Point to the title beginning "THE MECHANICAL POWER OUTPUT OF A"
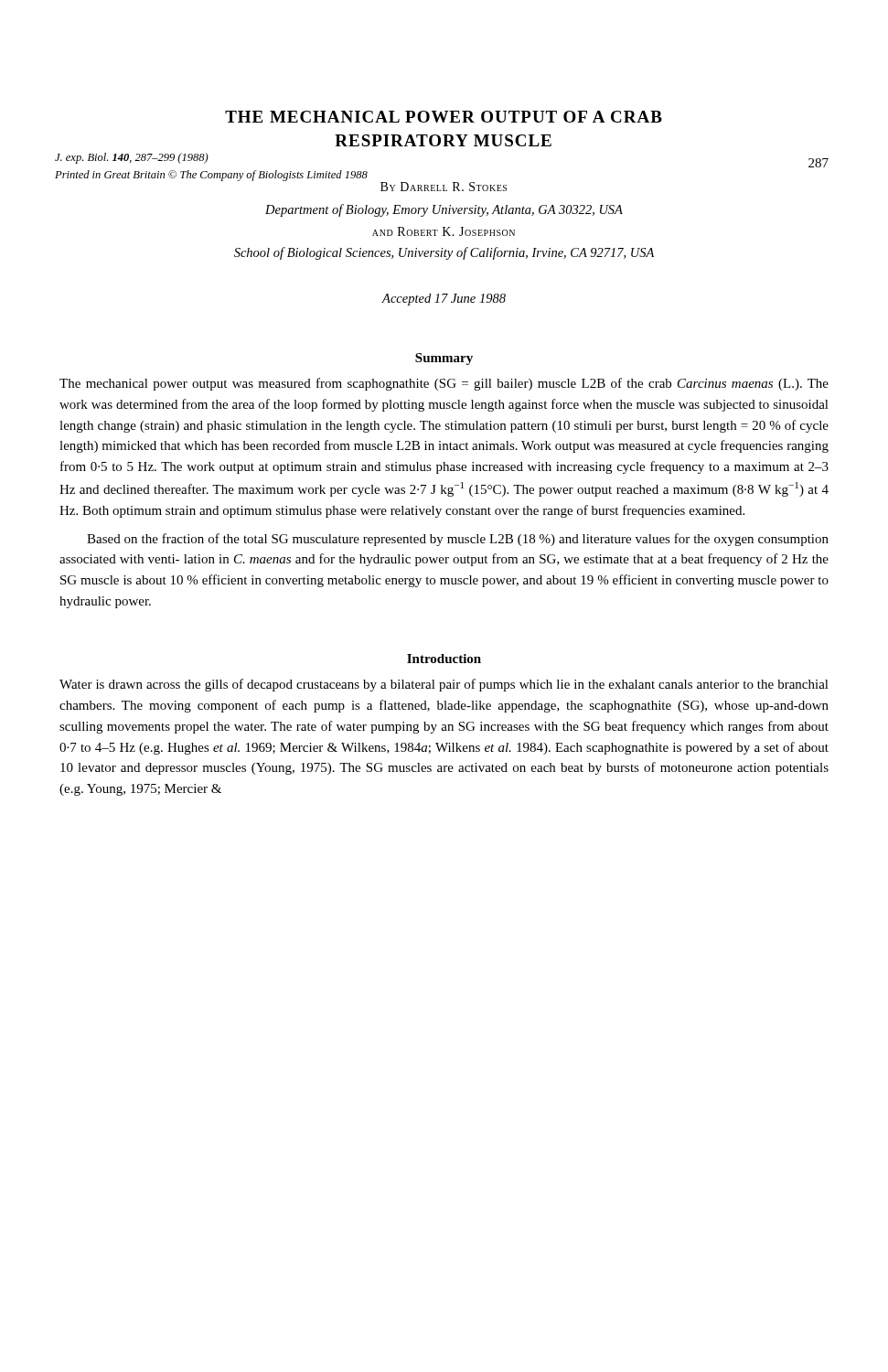Viewport: 888px width, 1372px height. click(x=444, y=129)
